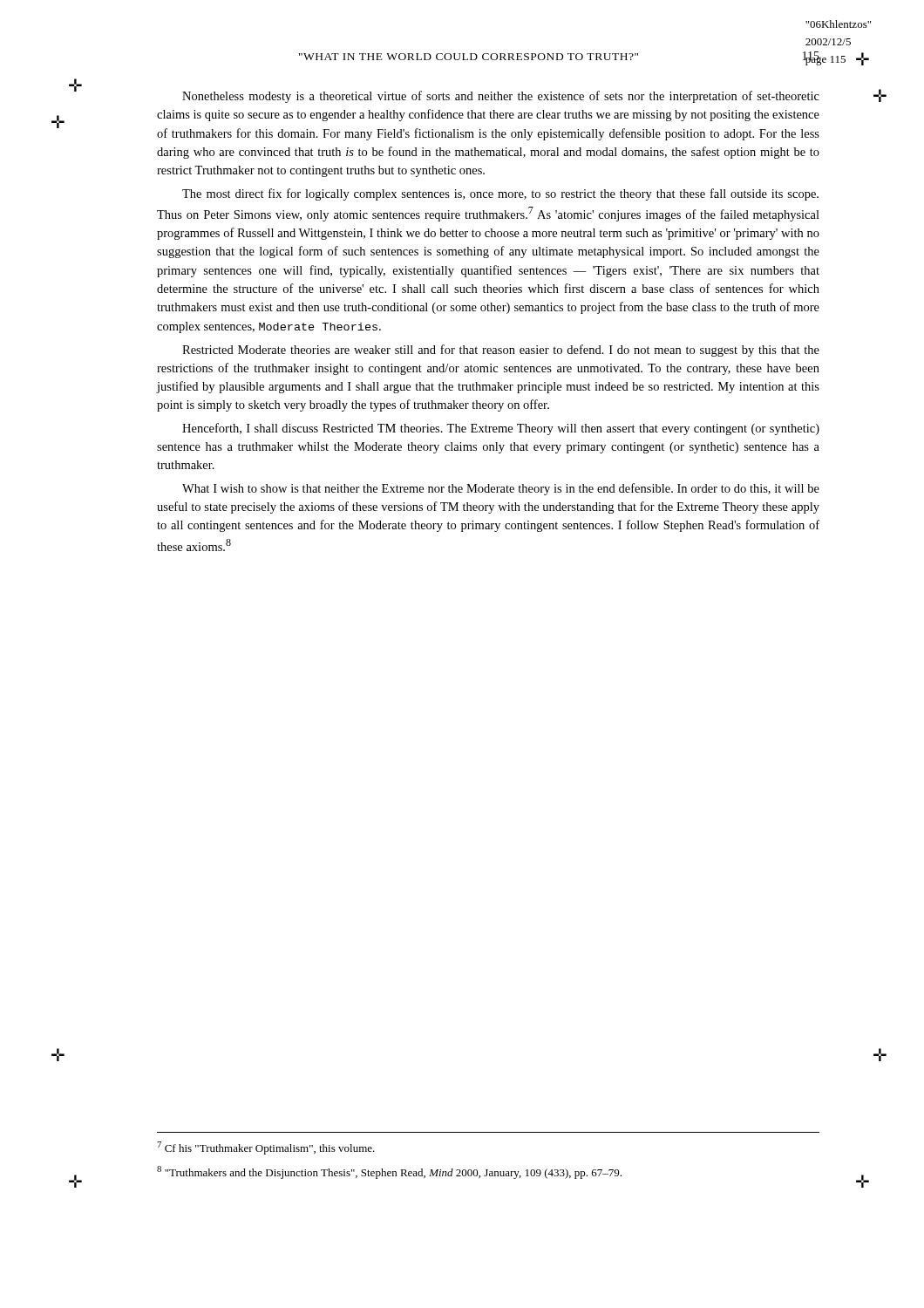The image size is (924, 1308).
Task: Locate the block of text that opens with "Nonetheless modesty is a theoretical virtue"
Action: [x=488, y=322]
